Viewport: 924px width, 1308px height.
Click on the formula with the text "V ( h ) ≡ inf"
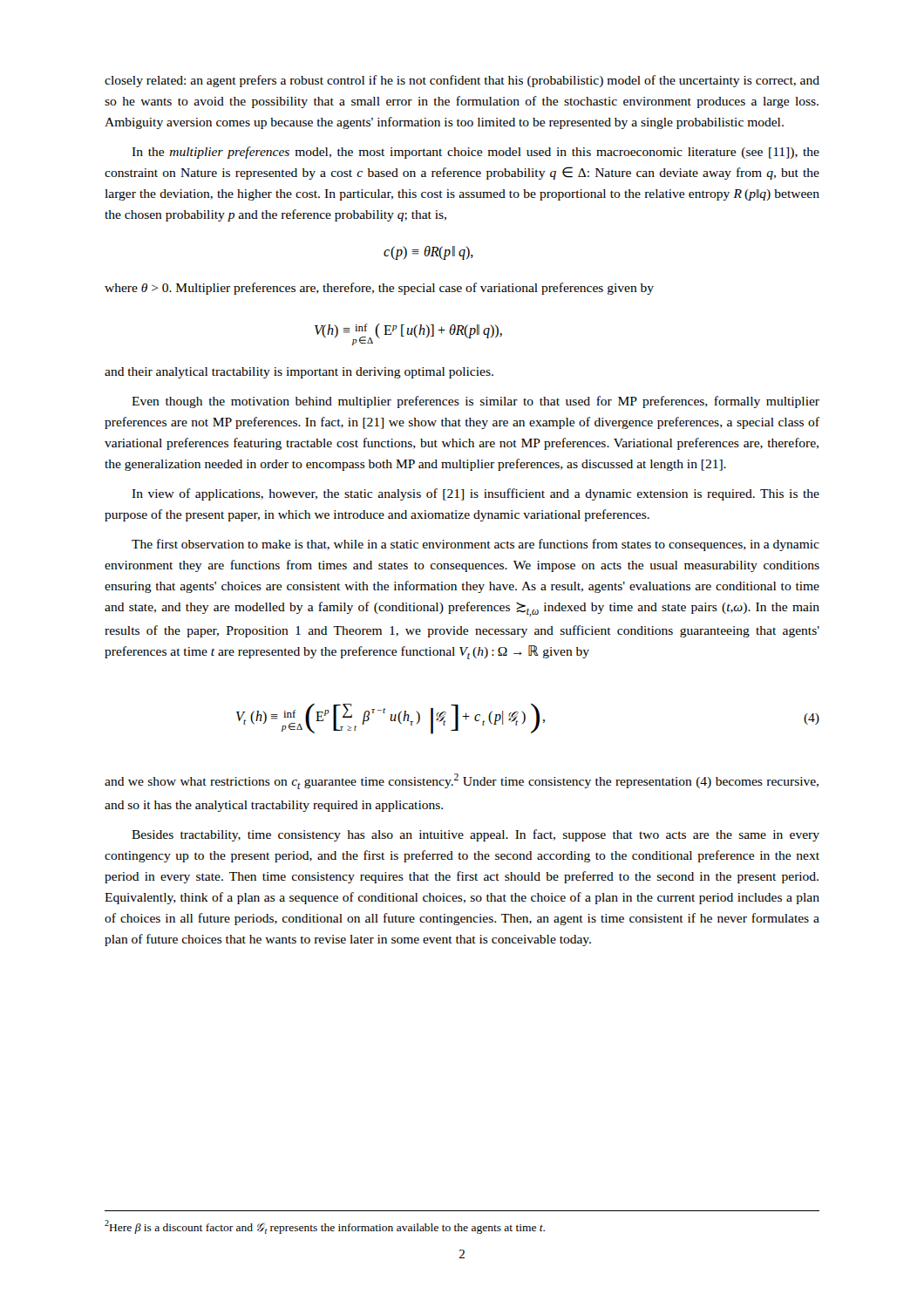pyautogui.click(x=462, y=330)
